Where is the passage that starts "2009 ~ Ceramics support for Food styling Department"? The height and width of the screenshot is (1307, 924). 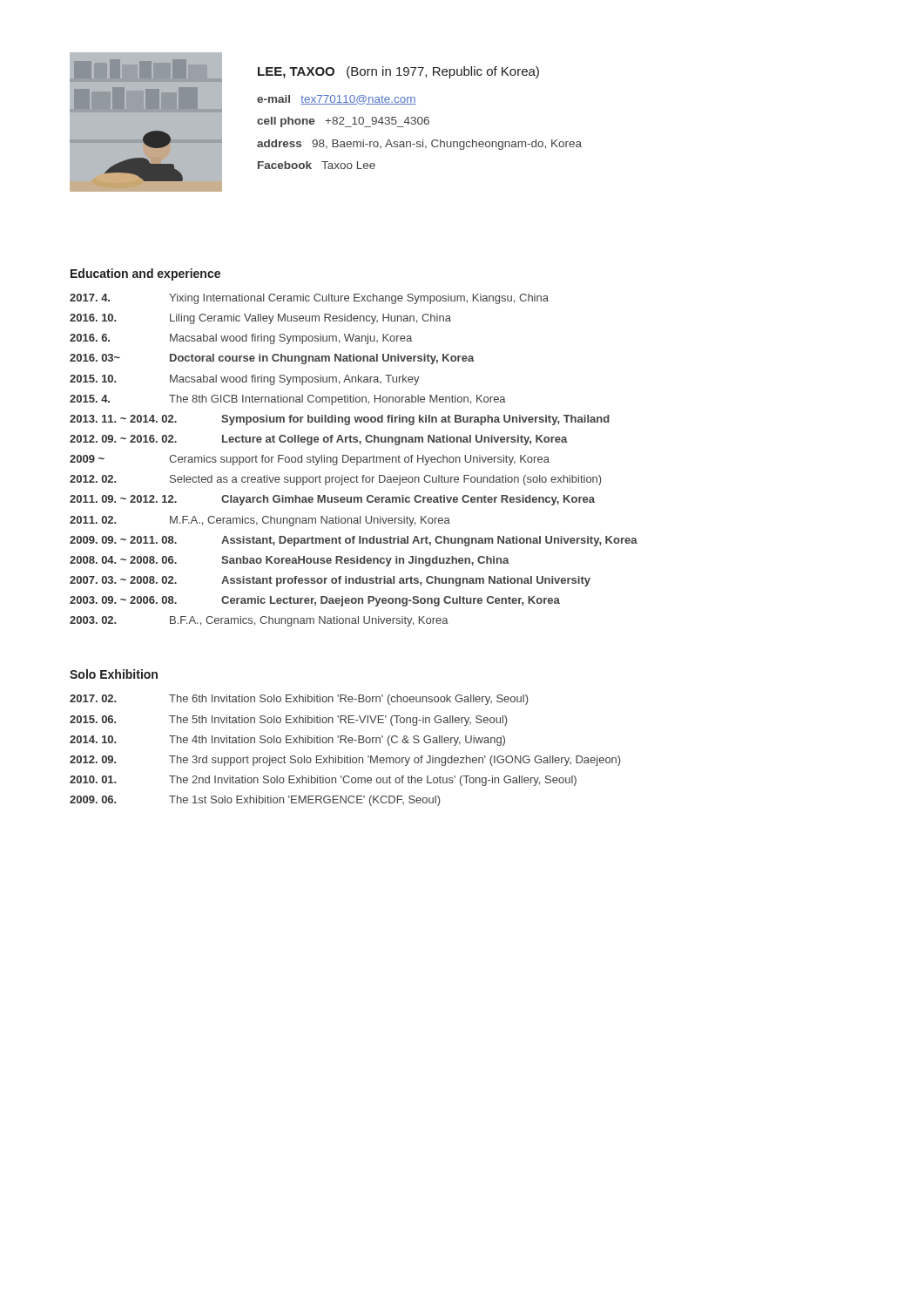(x=462, y=459)
